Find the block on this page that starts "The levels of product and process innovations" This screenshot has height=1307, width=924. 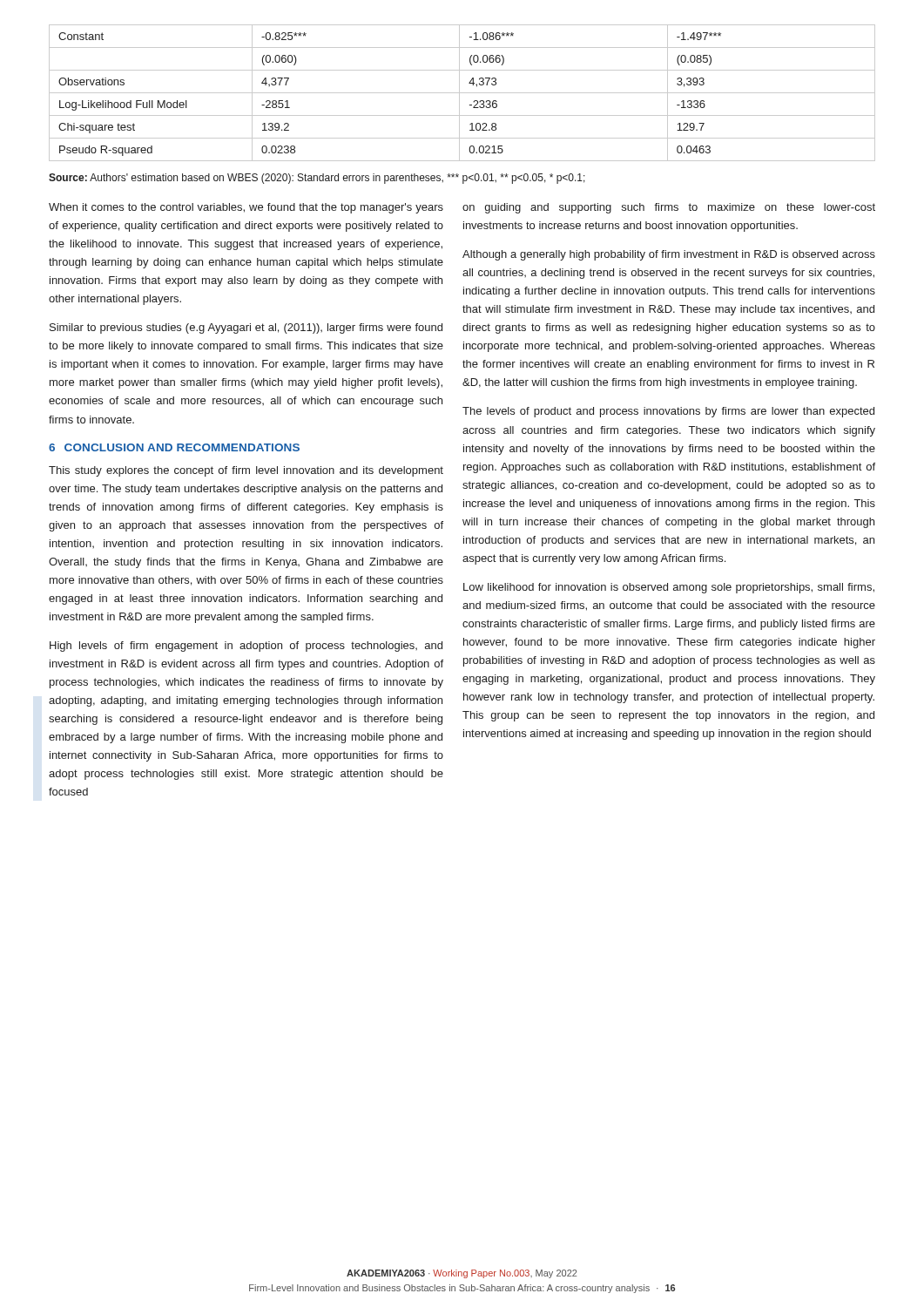point(669,485)
